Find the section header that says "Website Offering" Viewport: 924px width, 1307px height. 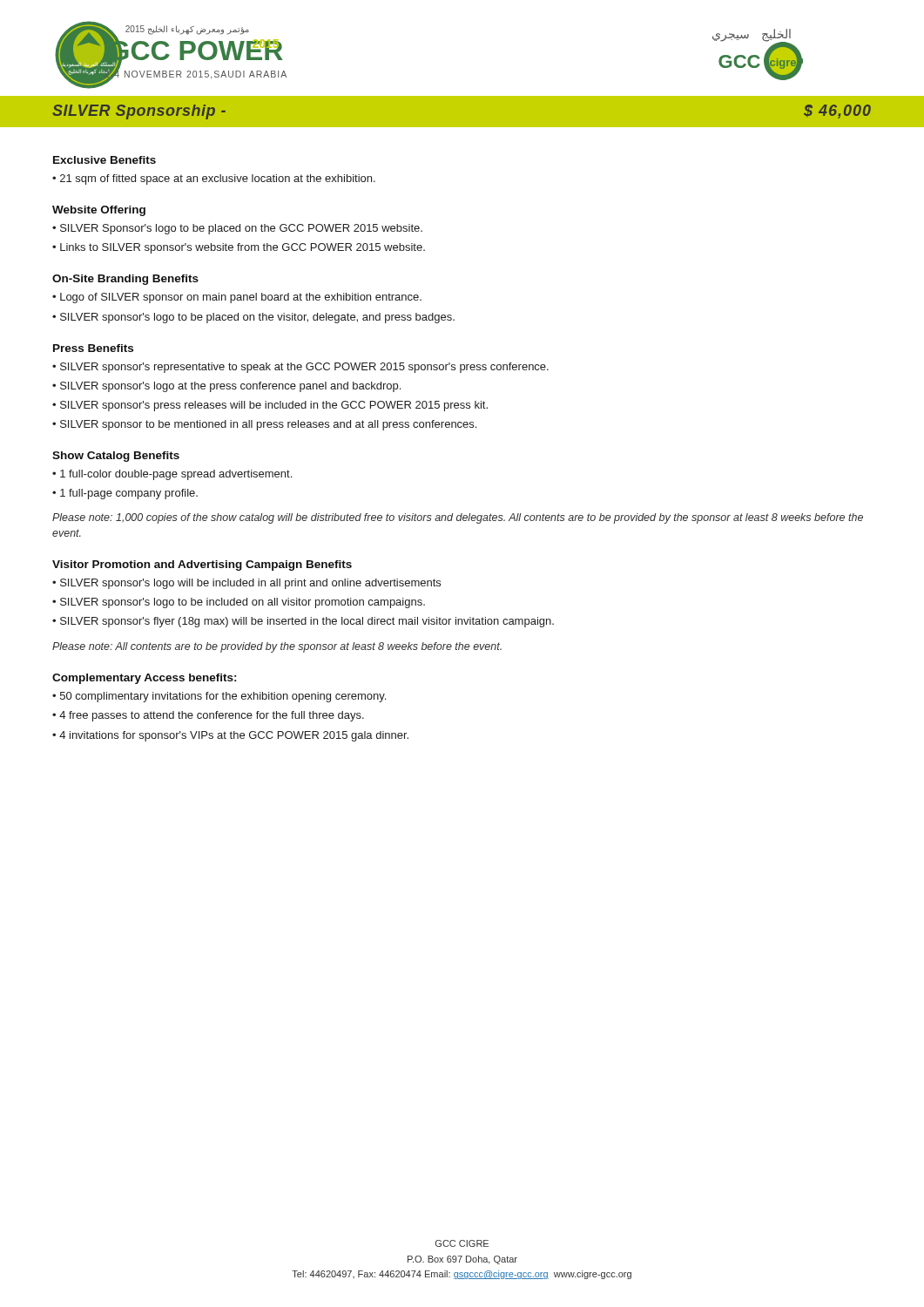point(99,210)
